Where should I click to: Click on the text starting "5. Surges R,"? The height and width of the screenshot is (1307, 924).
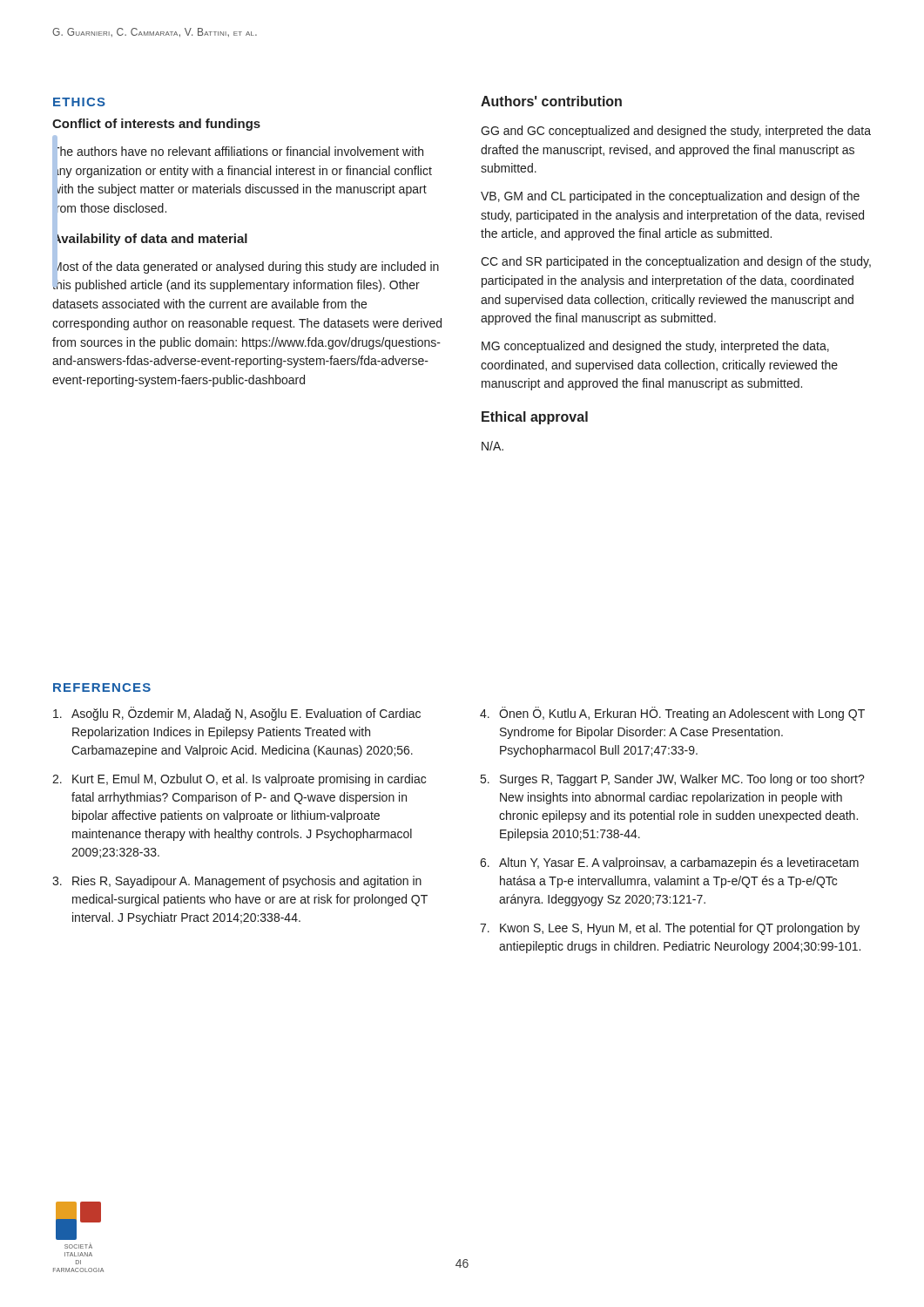[675, 807]
